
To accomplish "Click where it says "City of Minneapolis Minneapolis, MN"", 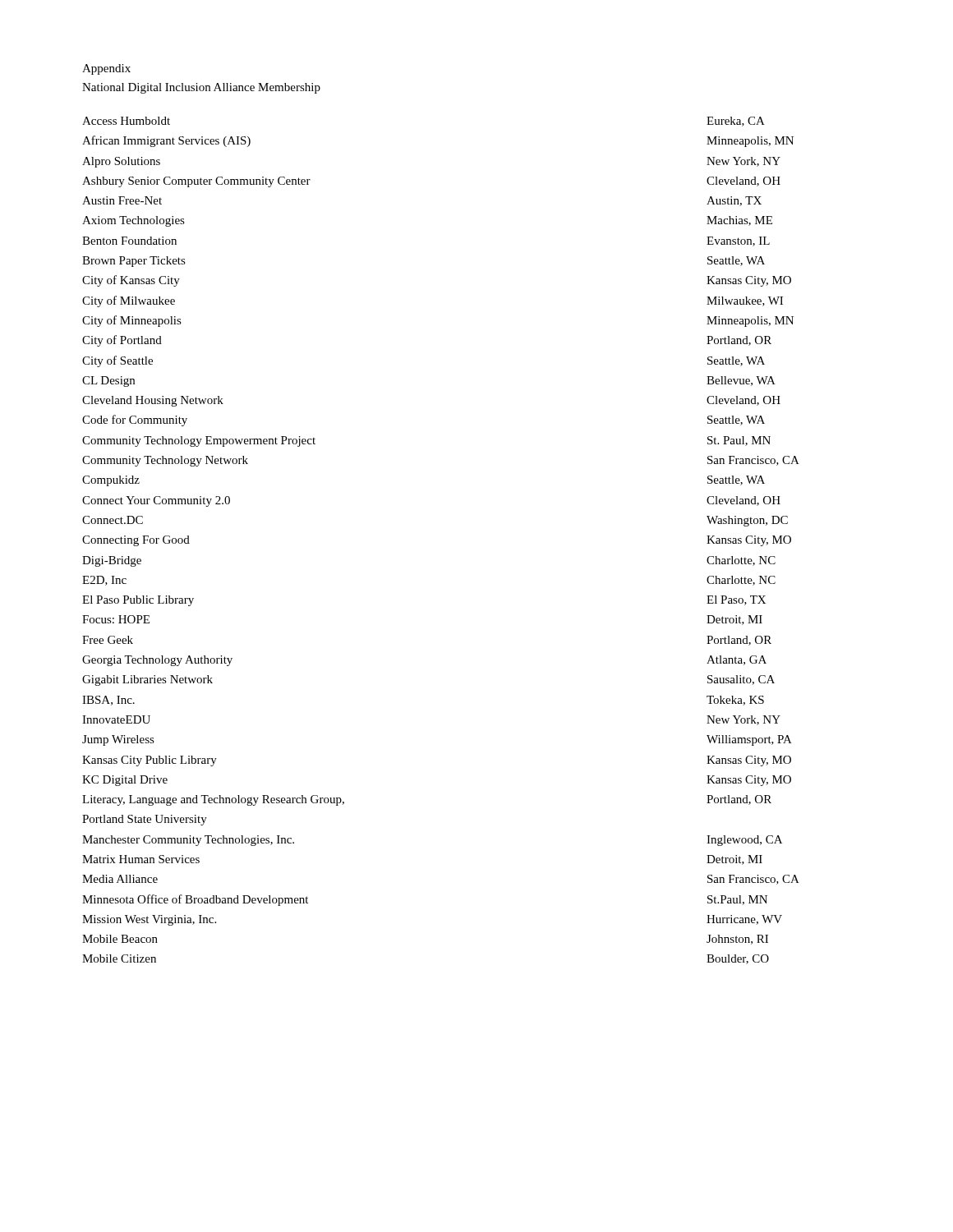I will click(135, 321).
